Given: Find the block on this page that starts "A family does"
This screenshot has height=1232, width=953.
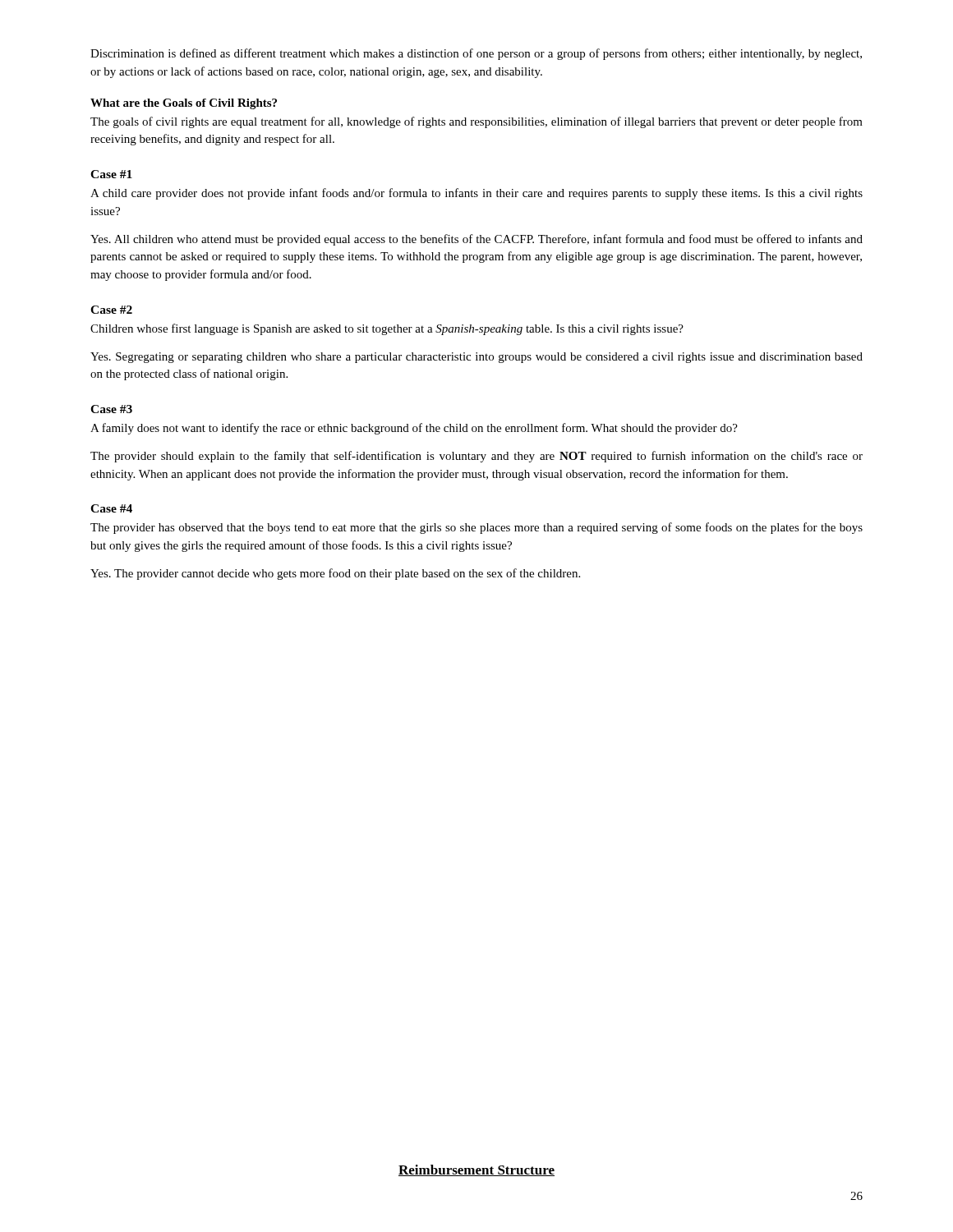Looking at the screenshot, I should (x=414, y=428).
